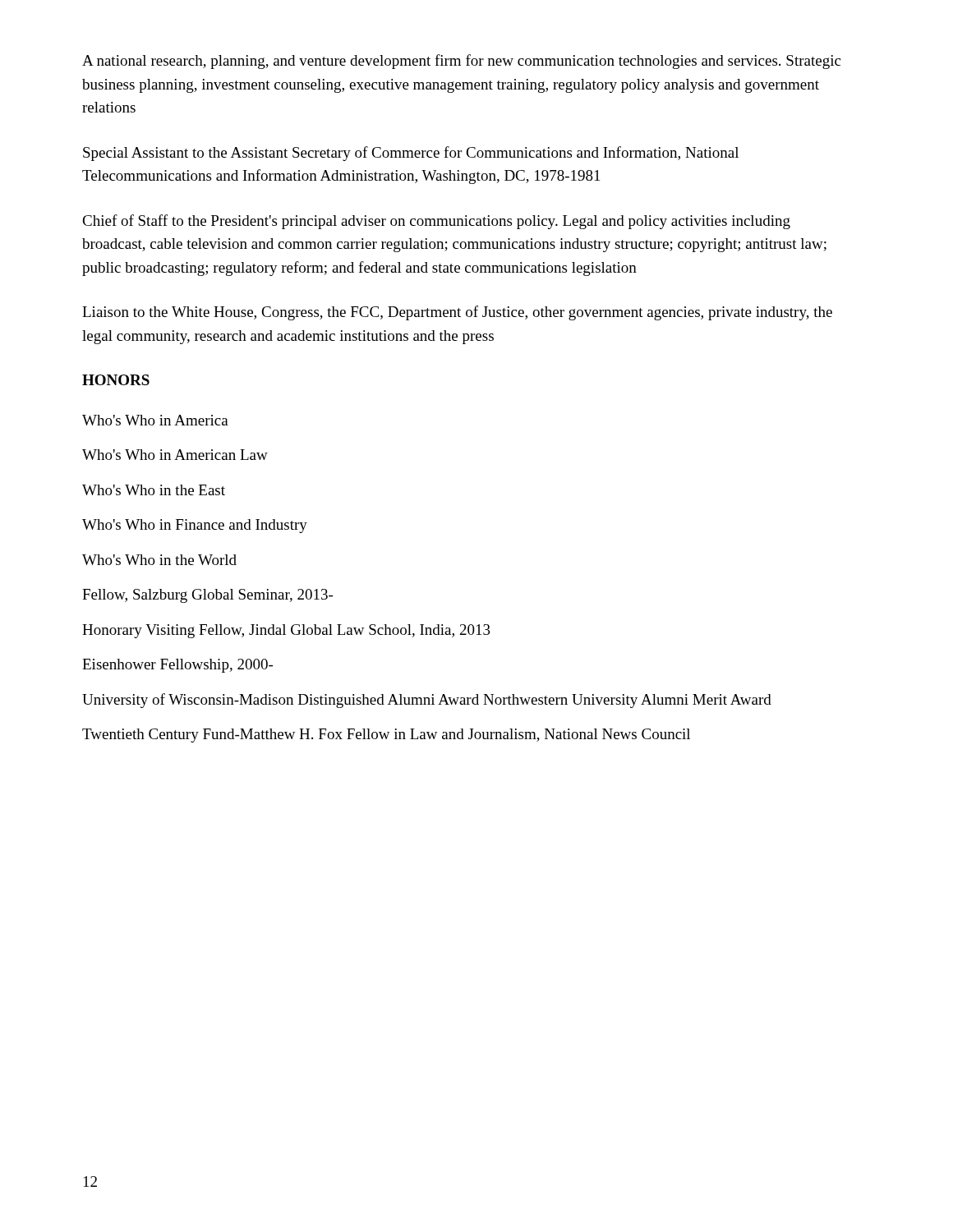Navigate to the element starting "Liaison to the White House, Congress, the FCC,"
The image size is (953, 1232).
(x=457, y=323)
